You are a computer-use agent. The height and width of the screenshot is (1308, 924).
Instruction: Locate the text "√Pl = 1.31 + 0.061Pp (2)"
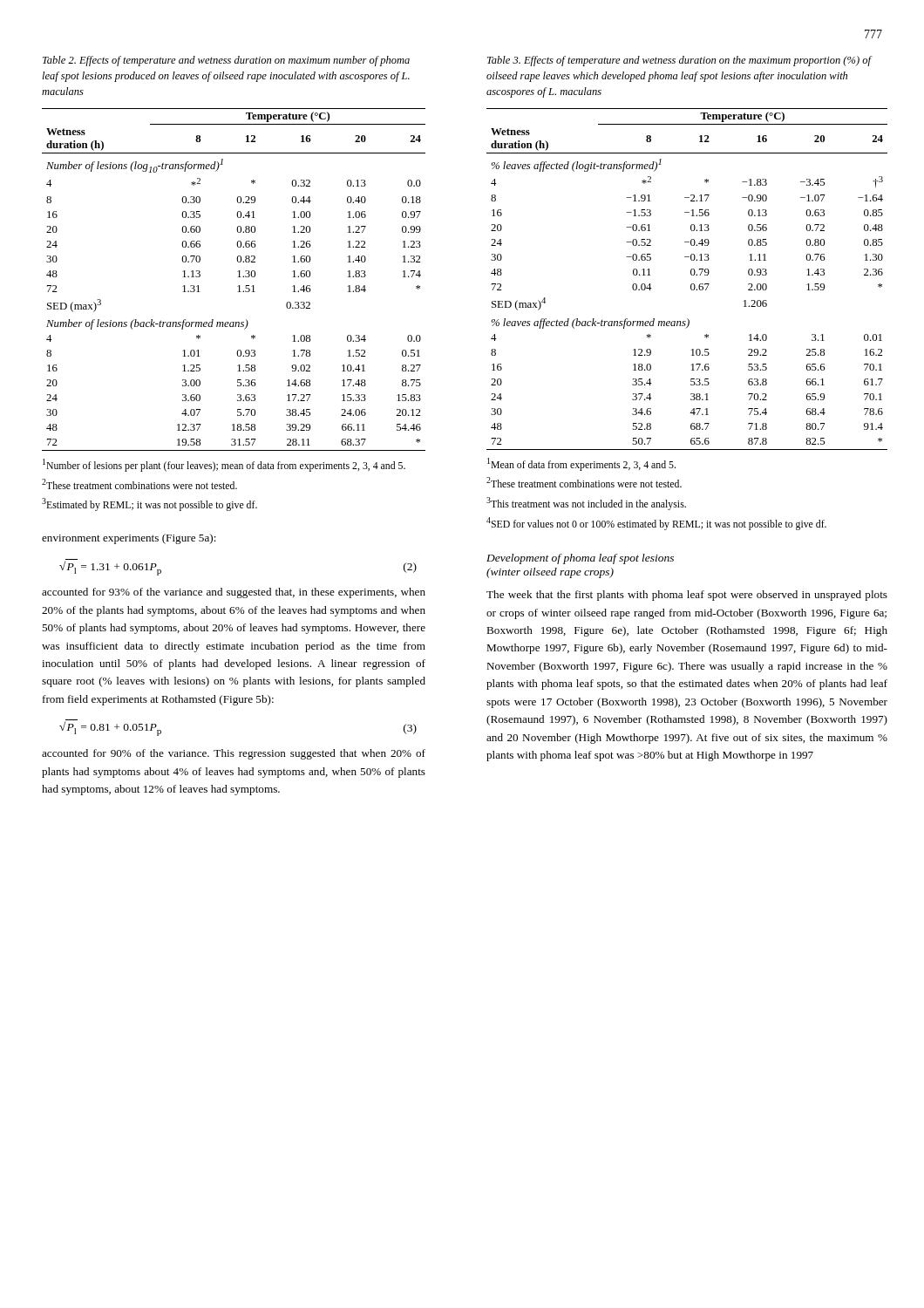(108, 567)
